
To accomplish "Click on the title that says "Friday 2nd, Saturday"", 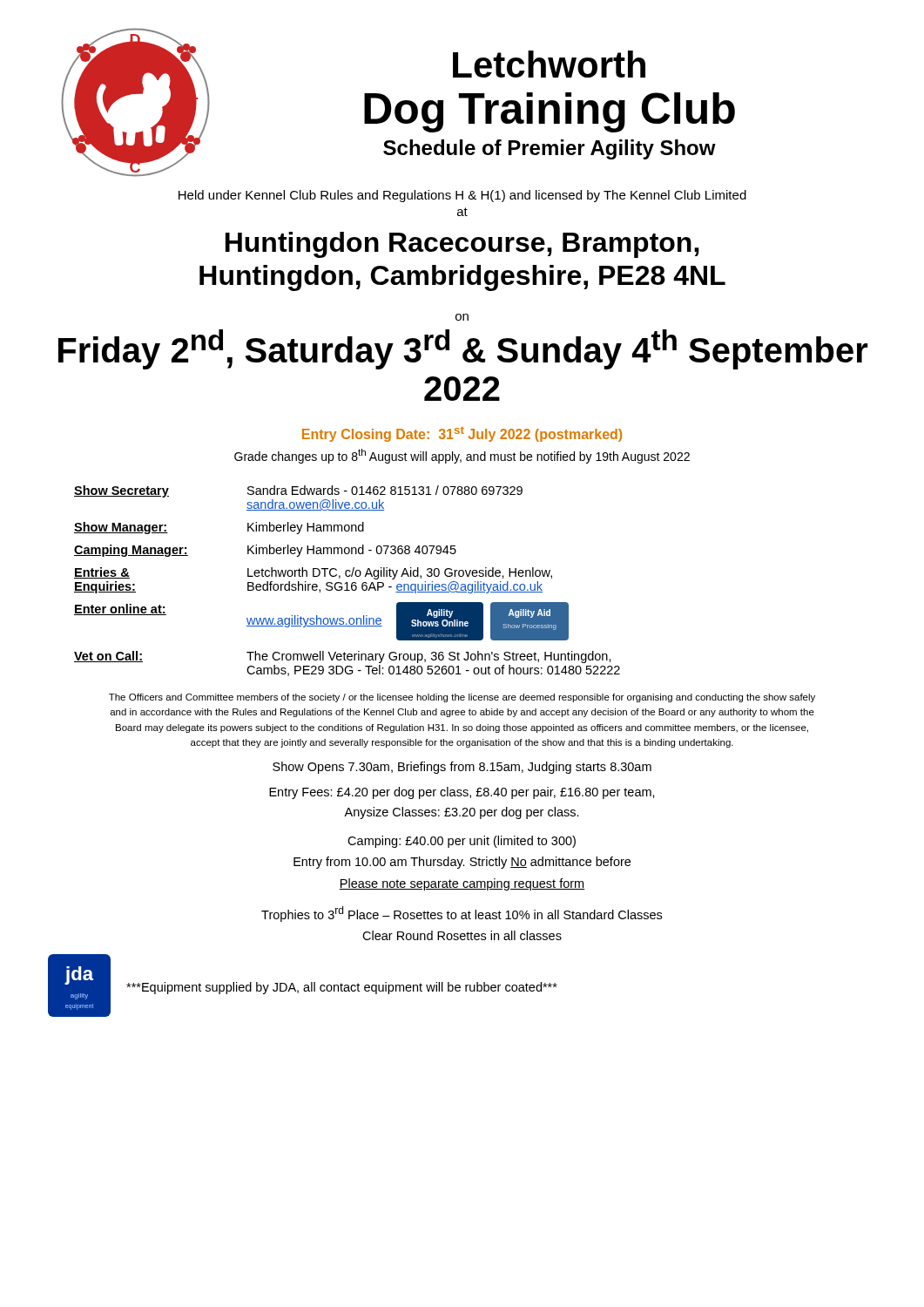I will (x=462, y=366).
